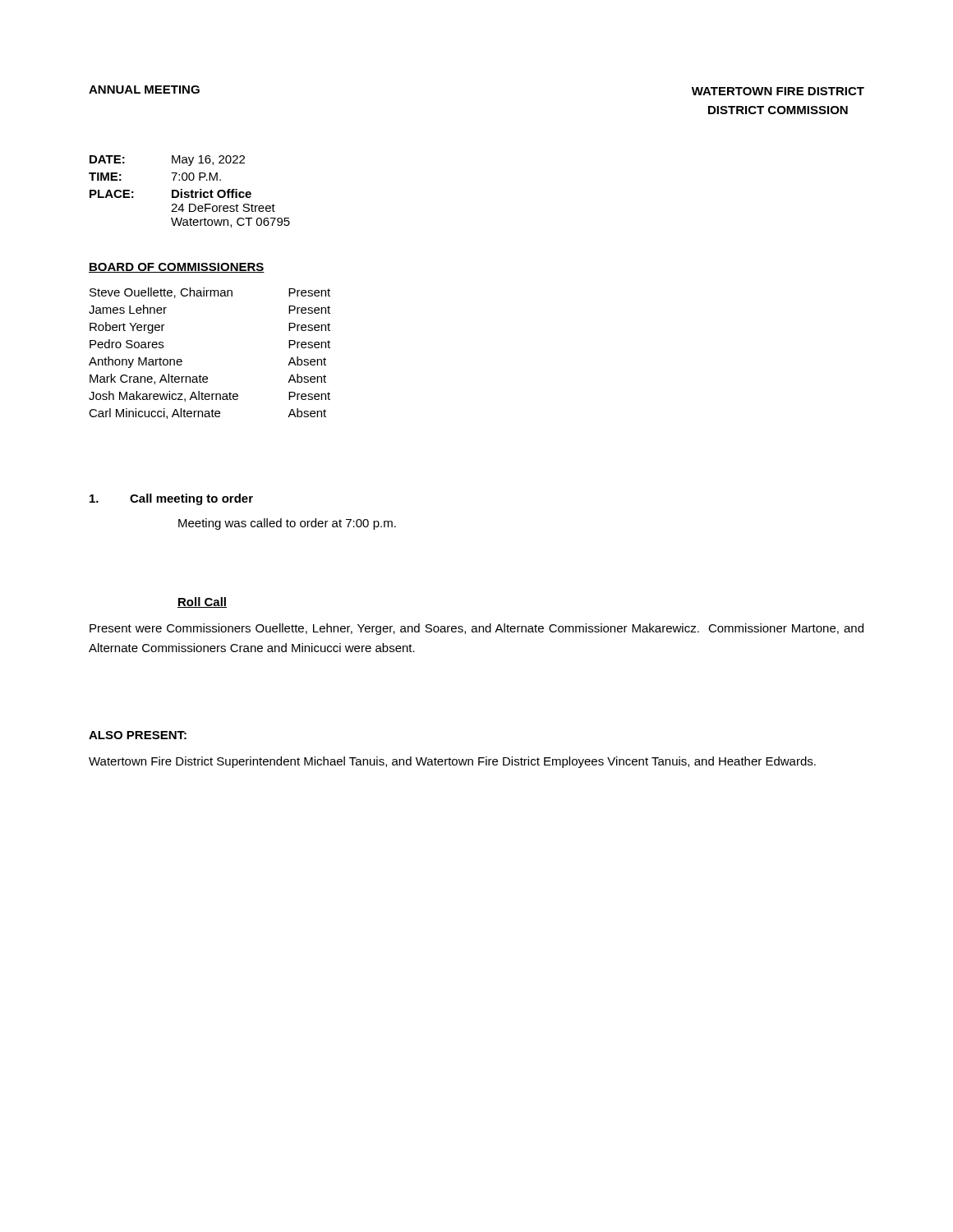The width and height of the screenshot is (953, 1232).
Task: Locate the section header that reads "ANNUAL MEETING"
Action: (x=144, y=89)
